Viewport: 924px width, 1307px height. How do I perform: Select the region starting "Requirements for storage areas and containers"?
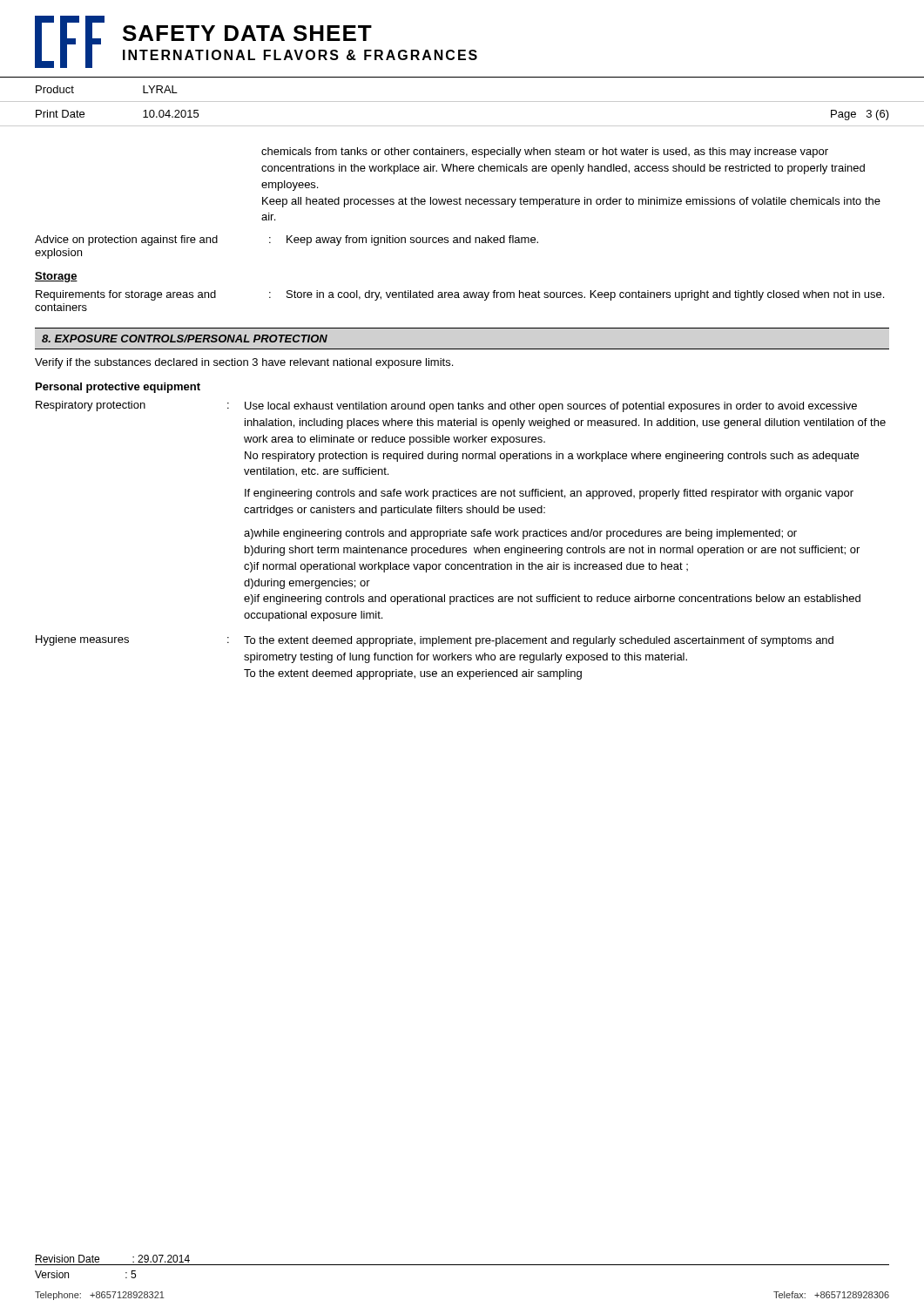[462, 301]
